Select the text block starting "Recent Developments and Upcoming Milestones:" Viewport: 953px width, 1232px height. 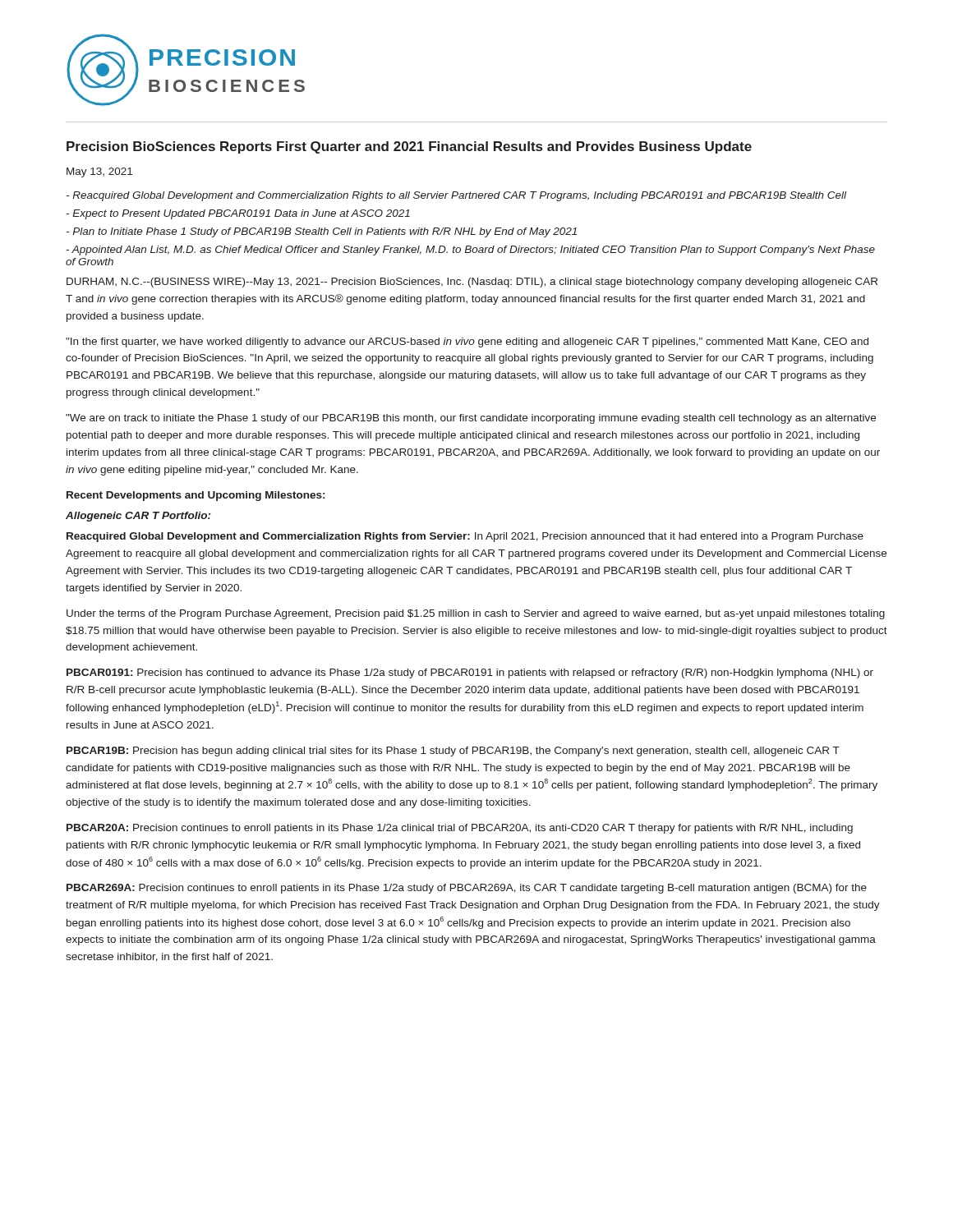tap(196, 495)
